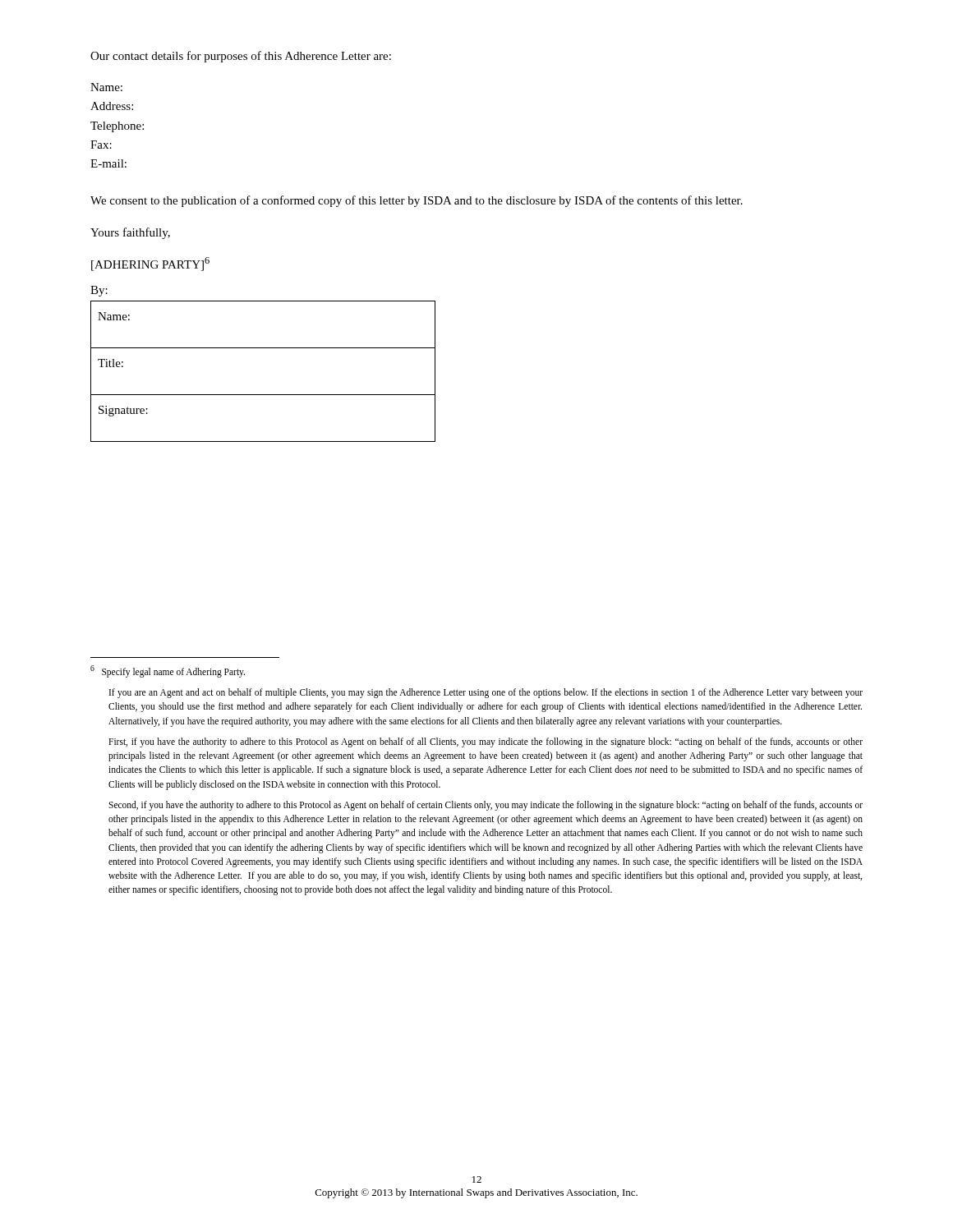
Task: Point to the region starting "Yours faithfully,"
Action: tap(130, 232)
